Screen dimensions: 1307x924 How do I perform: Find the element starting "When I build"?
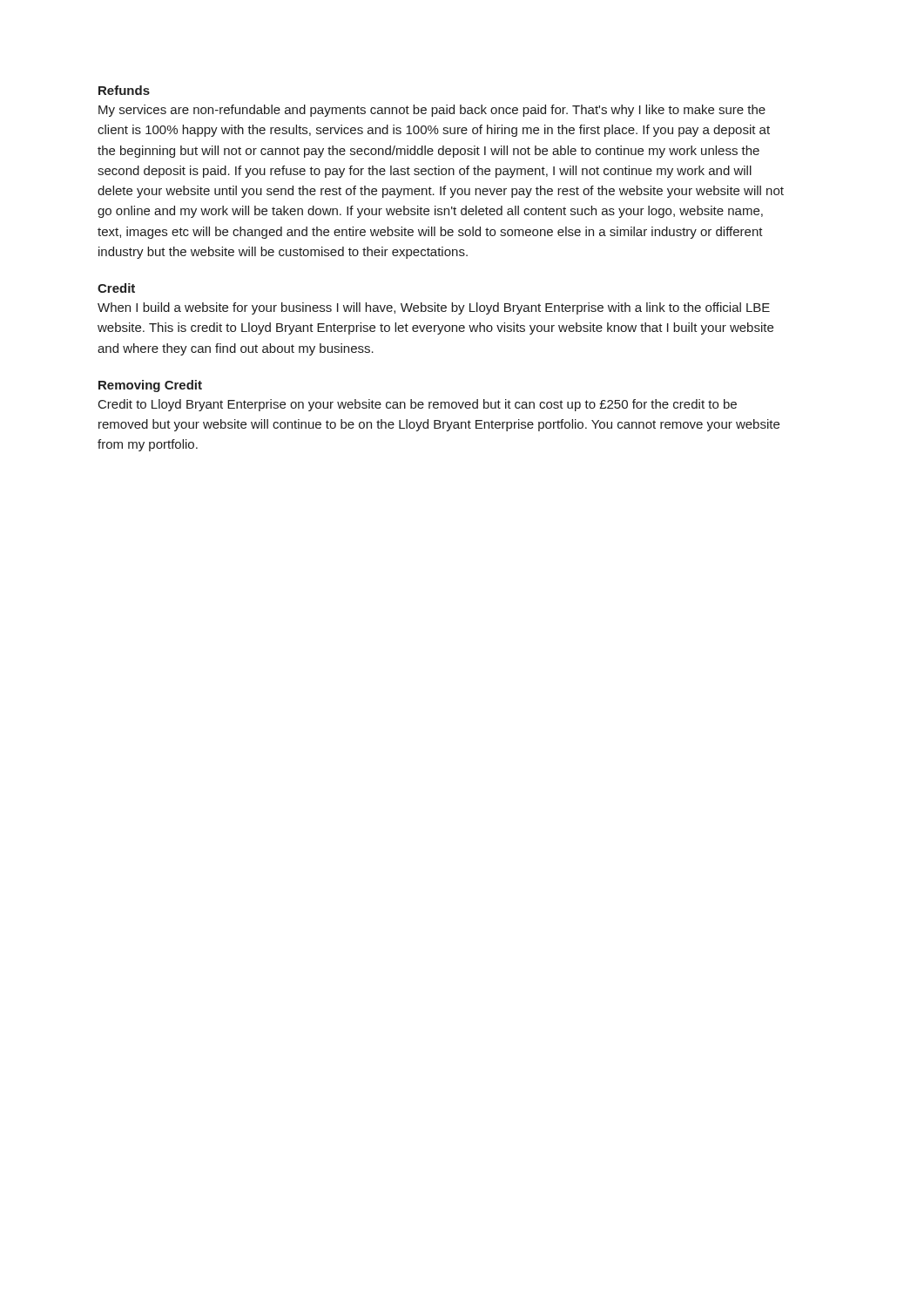click(436, 327)
